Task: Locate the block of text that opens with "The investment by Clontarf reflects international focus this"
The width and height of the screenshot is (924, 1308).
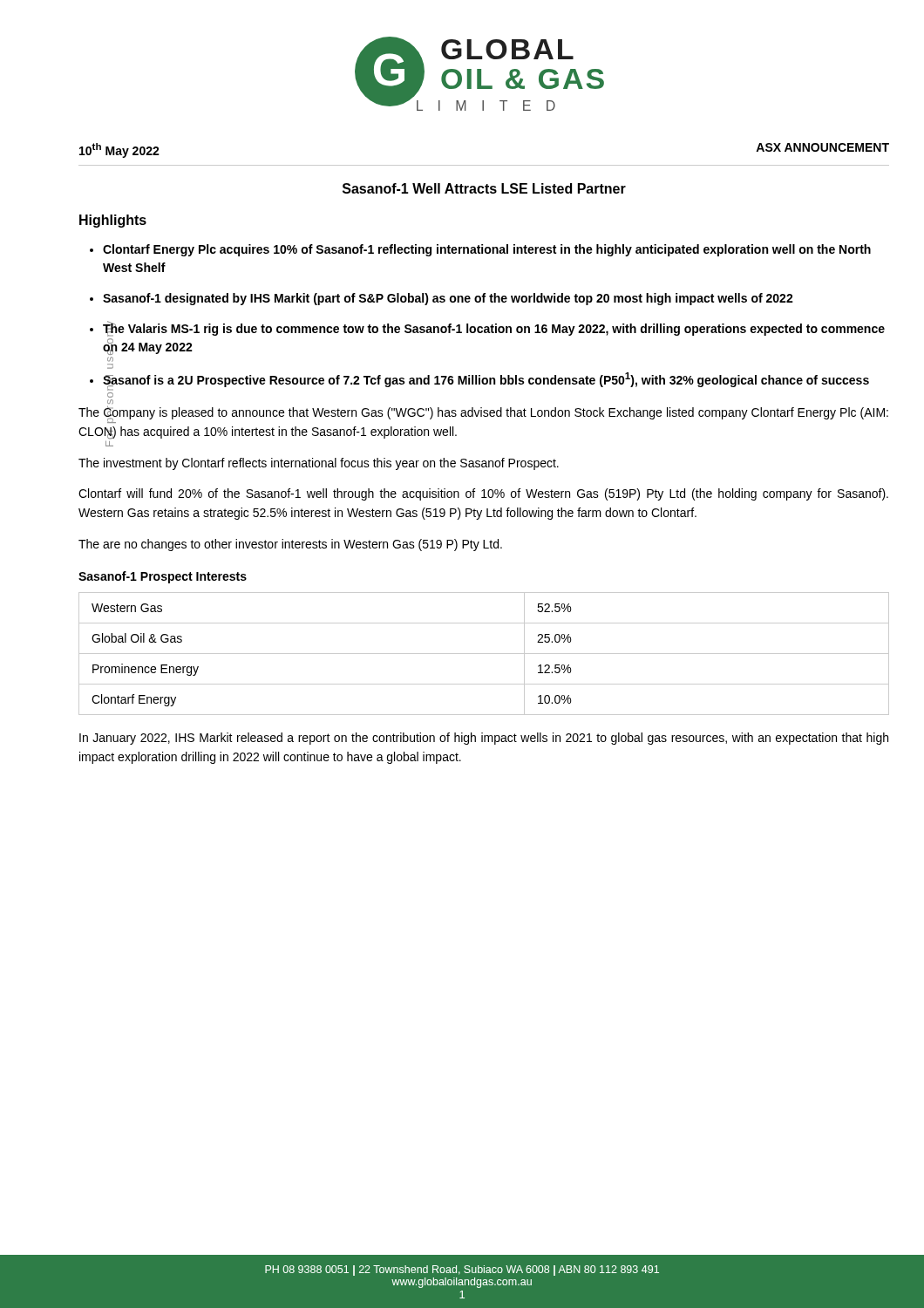Action: [x=319, y=463]
